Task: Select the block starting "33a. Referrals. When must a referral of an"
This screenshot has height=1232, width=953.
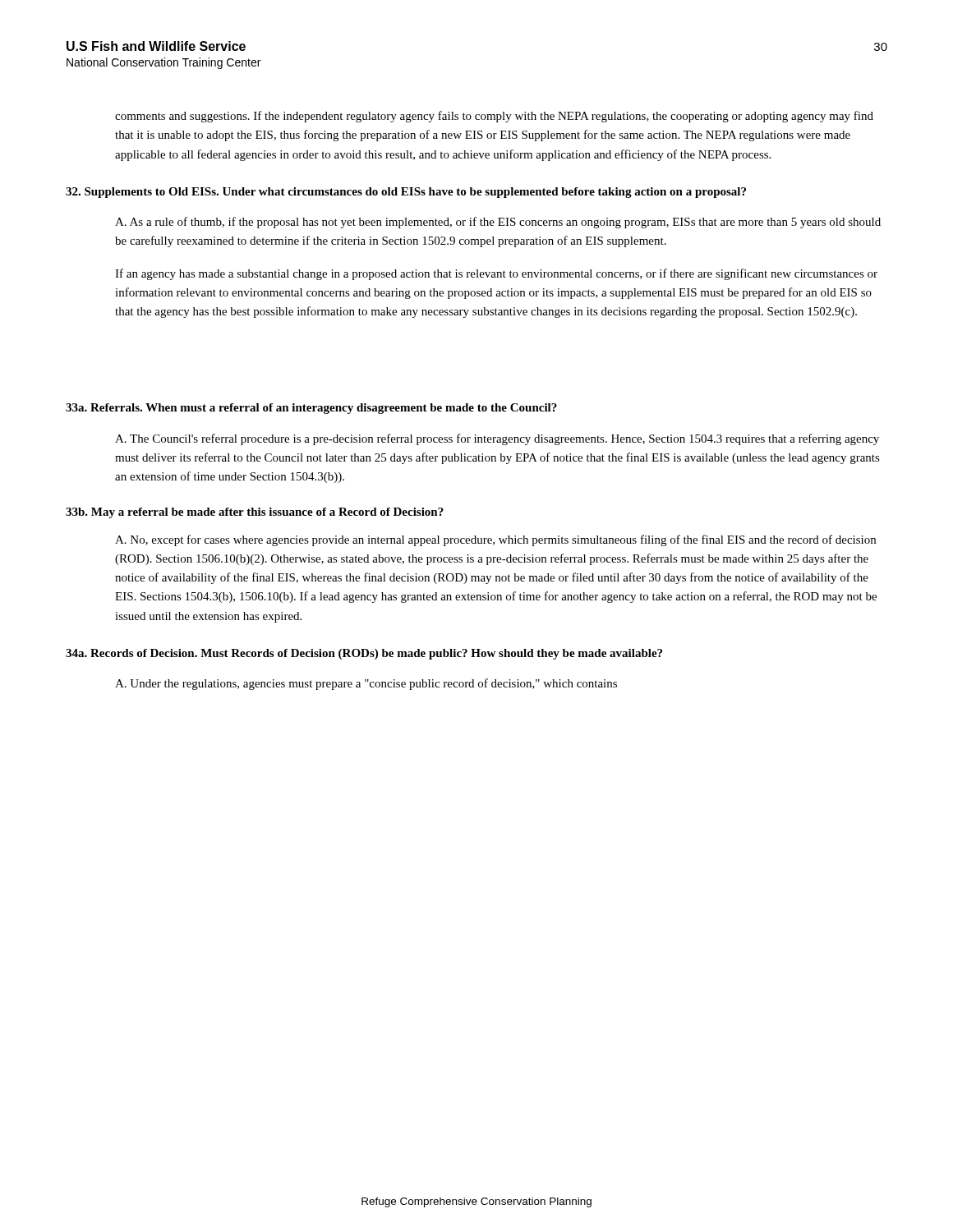Action: click(x=311, y=408)
